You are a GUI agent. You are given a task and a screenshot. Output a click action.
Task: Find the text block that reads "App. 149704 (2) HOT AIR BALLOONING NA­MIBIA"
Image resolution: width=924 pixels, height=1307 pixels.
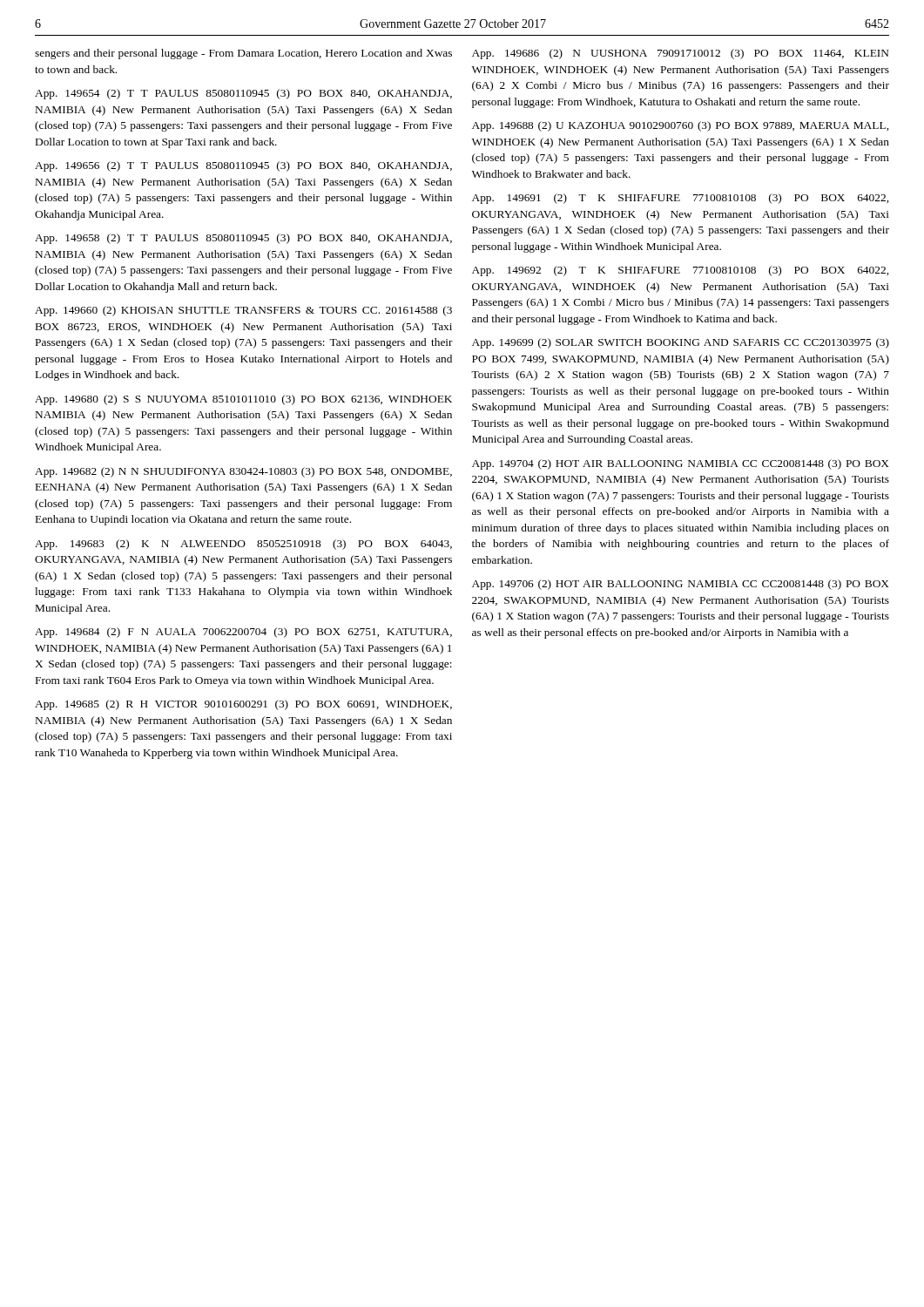click(x=680, y=512)
